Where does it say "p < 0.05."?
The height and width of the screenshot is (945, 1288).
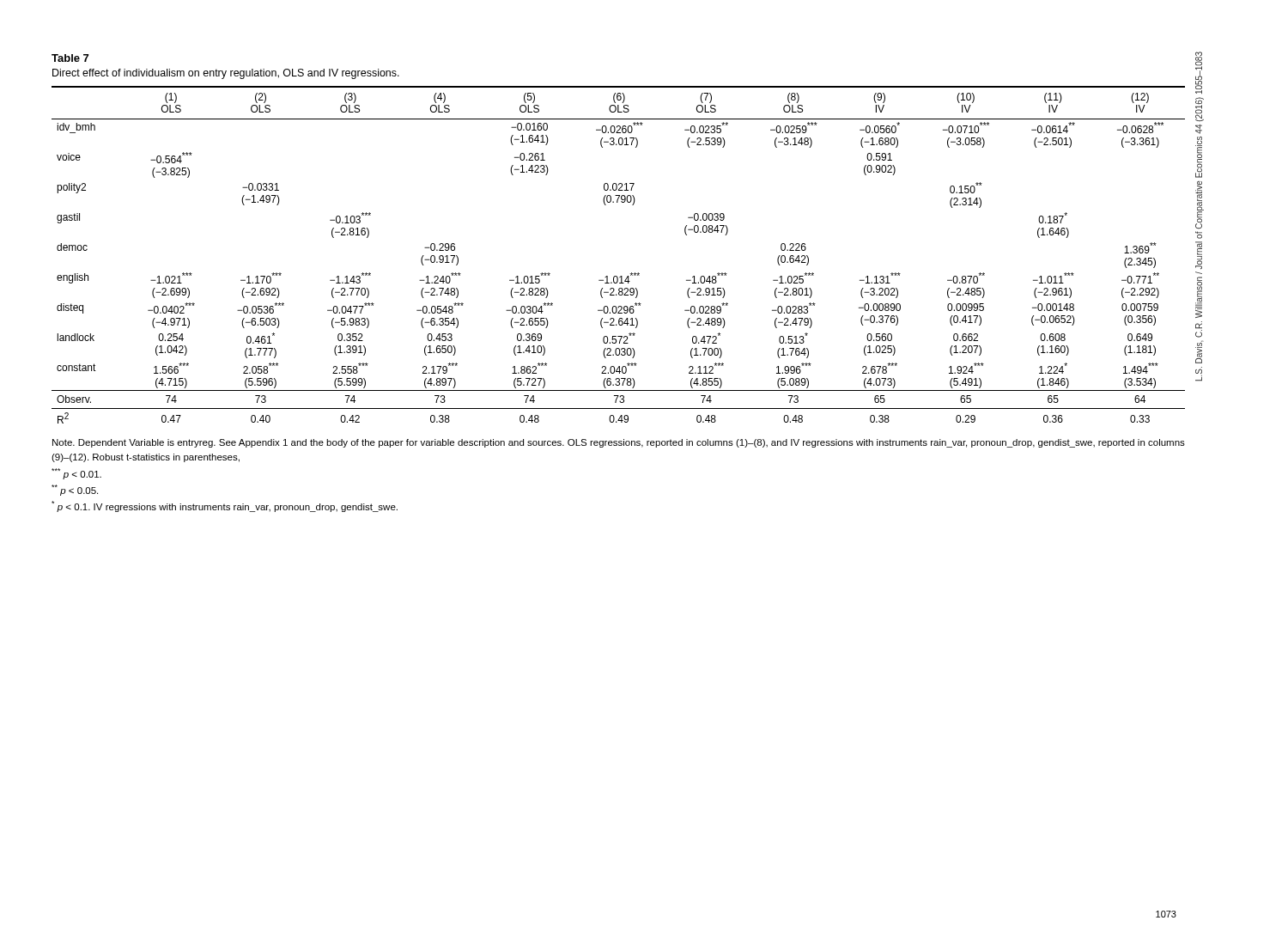(x=75, y=489)
